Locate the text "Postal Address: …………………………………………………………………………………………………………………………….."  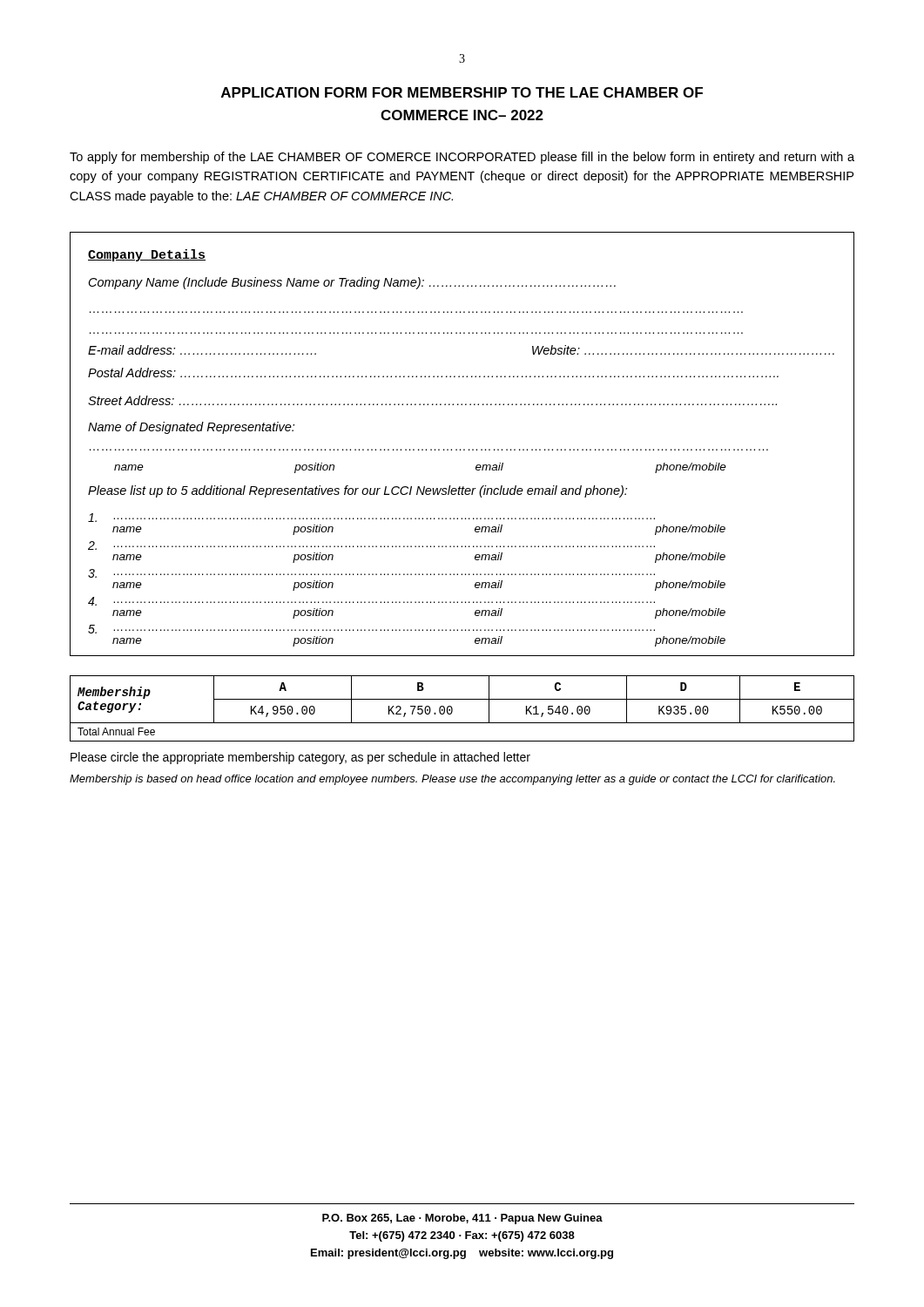click(434, 373)
